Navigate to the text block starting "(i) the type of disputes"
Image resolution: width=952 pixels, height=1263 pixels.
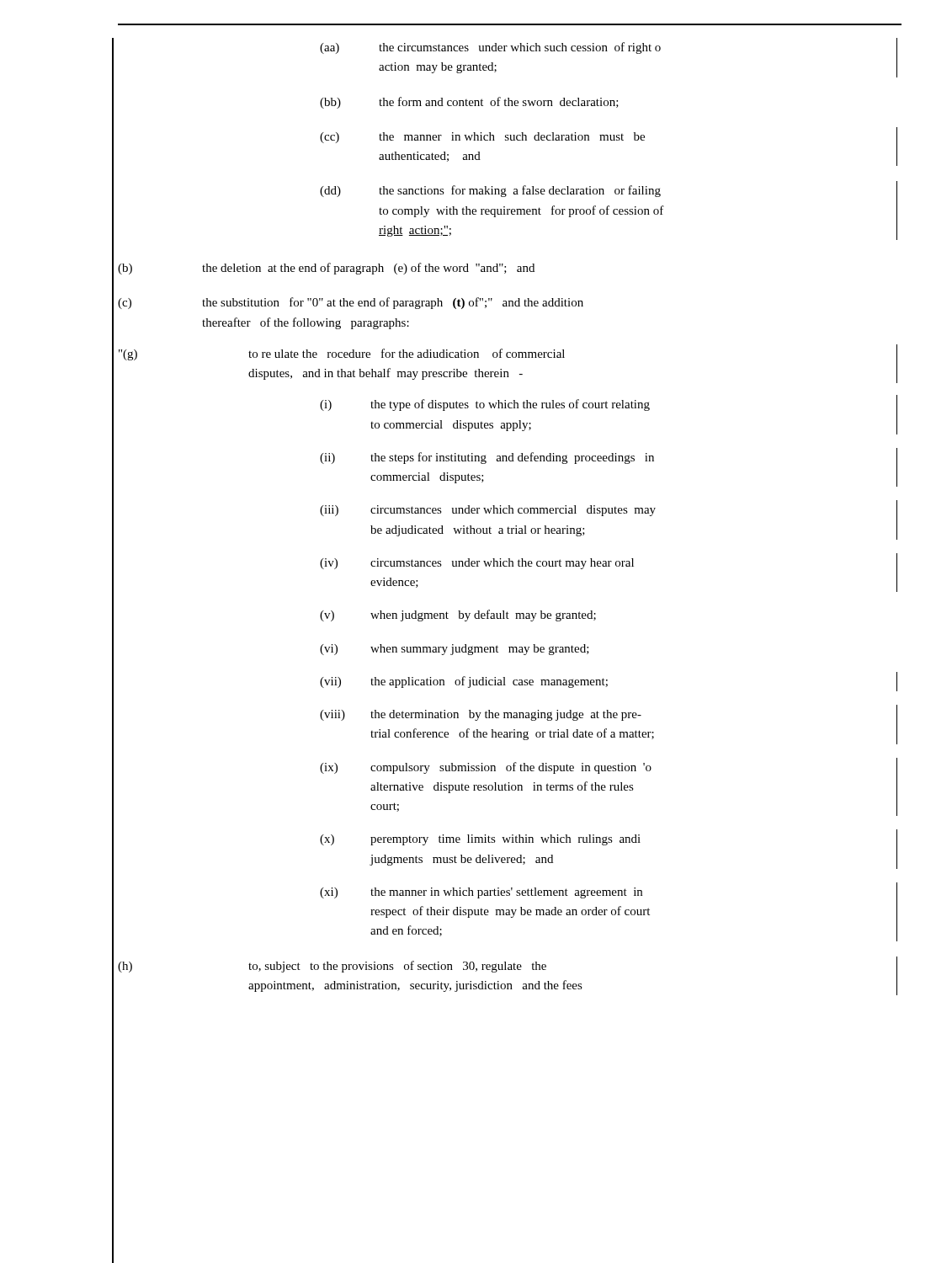505,415
